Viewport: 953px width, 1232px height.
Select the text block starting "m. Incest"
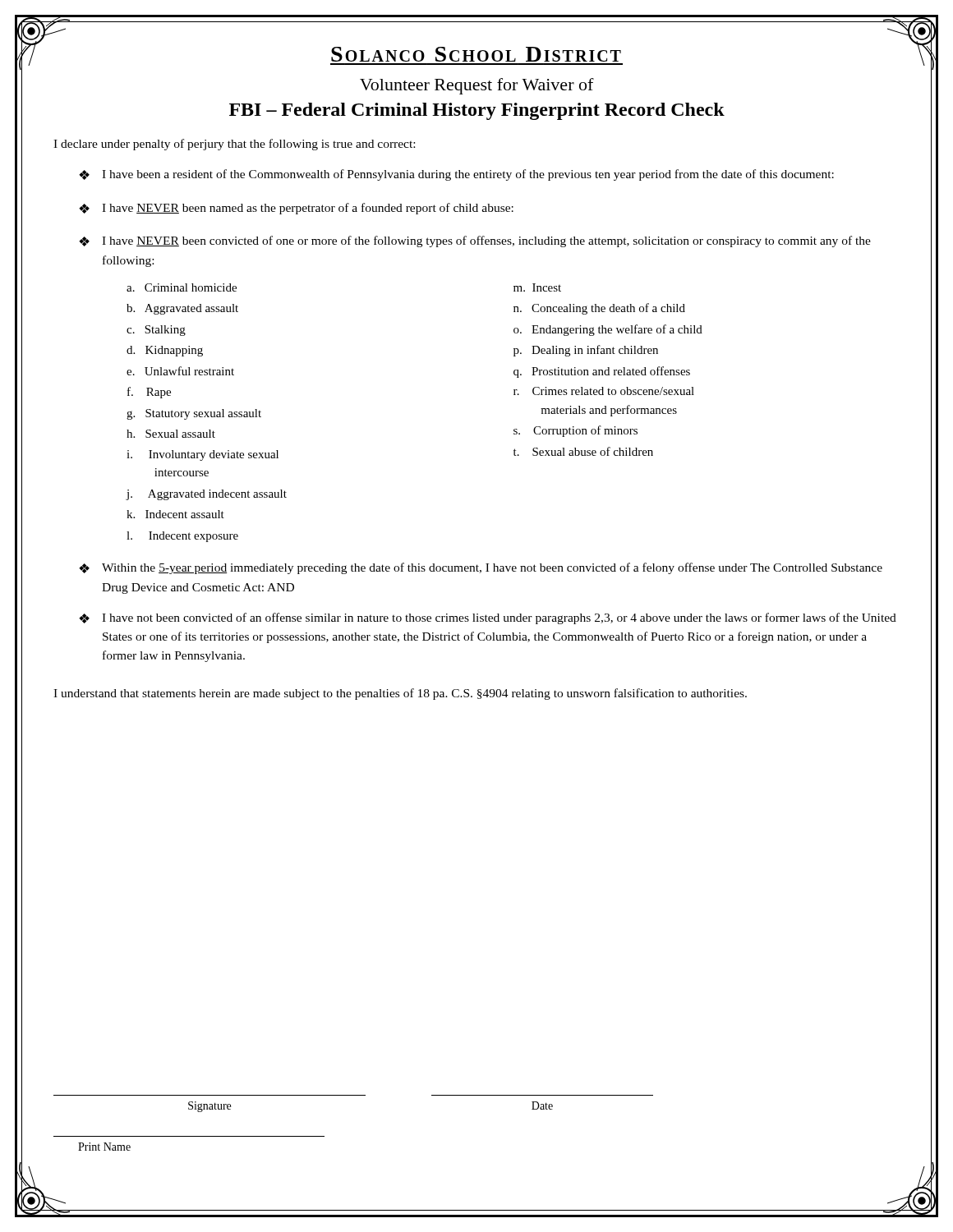click(x=537, y=287)
